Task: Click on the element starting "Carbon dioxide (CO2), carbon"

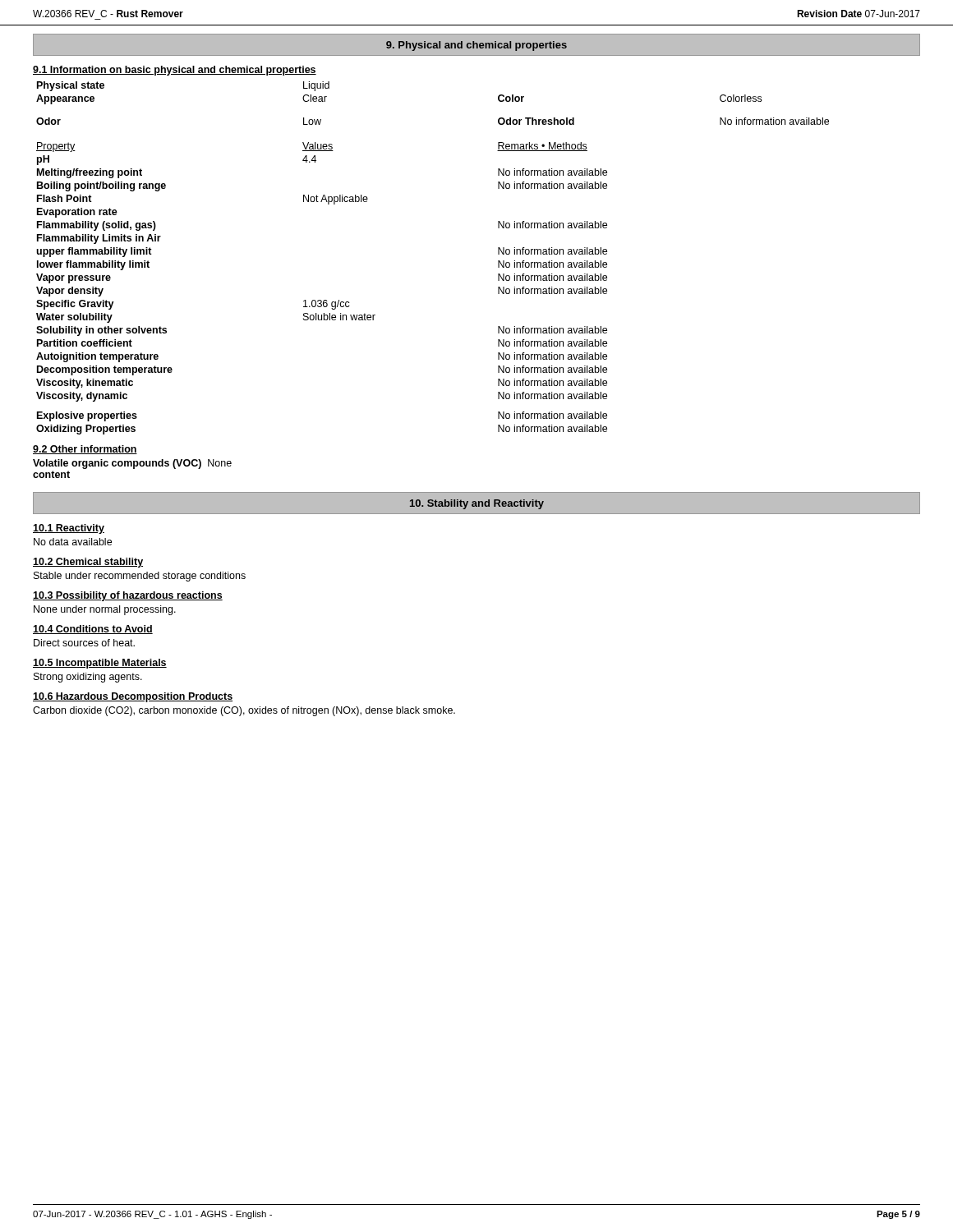Action: (244, 710)
